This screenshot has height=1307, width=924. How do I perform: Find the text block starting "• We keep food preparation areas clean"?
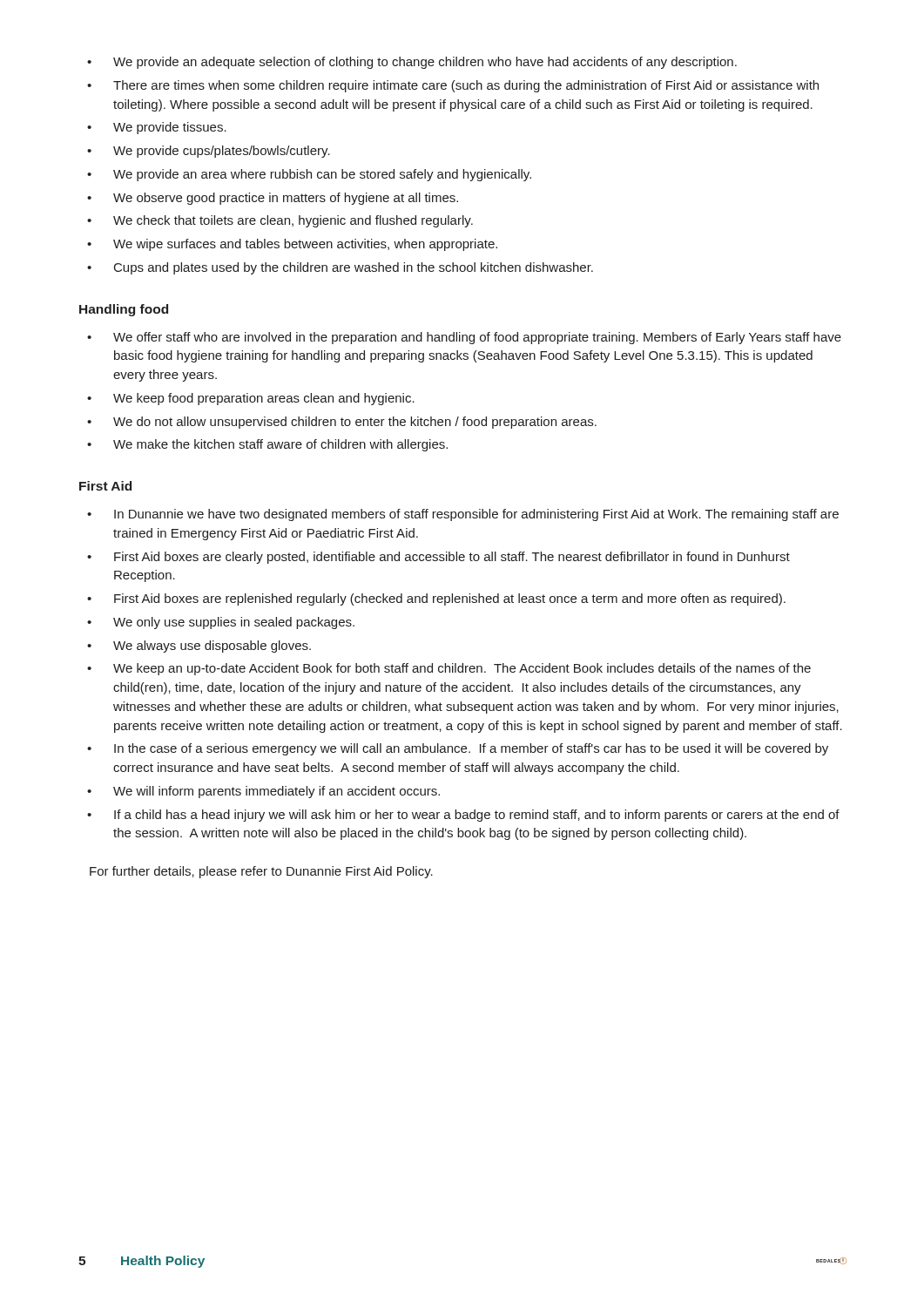point(251,399)
